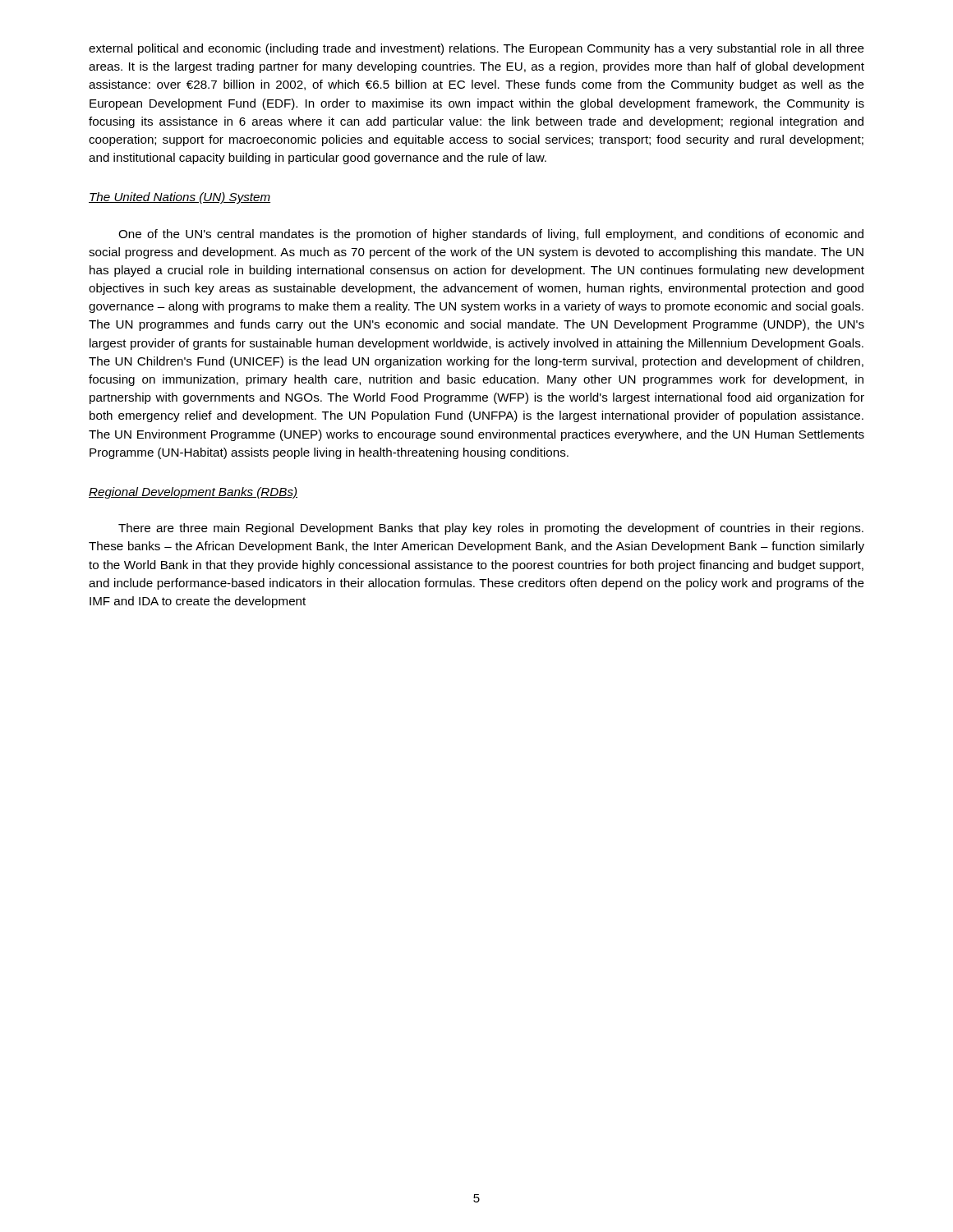Viewport: 953px width, 1232px height.
Task: Find the text block with the text "external political and economic (including trade and"
Action: coord(476,103)
